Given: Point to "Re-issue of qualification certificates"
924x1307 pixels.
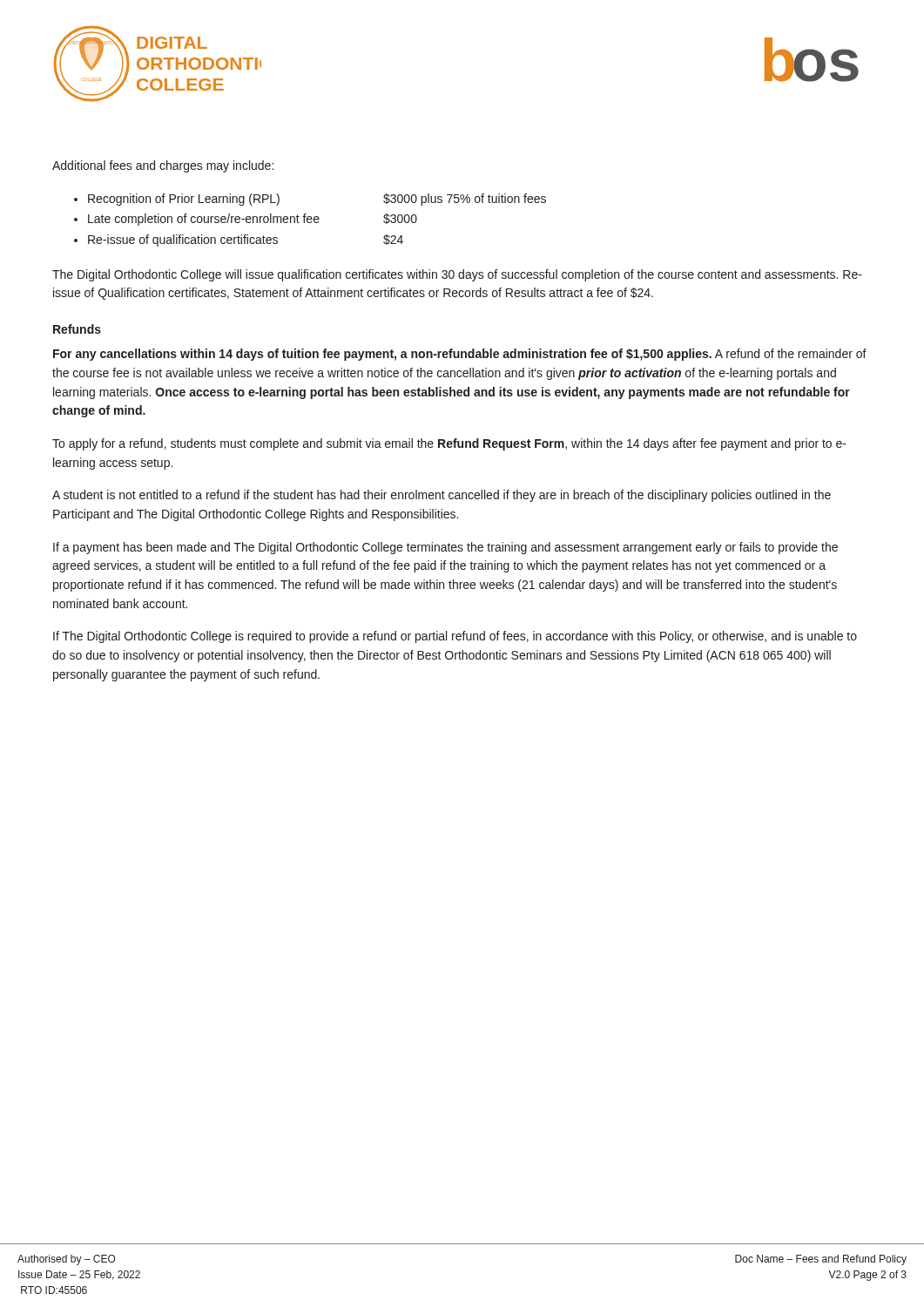Looking at the screenshot, I should (183, 240).
